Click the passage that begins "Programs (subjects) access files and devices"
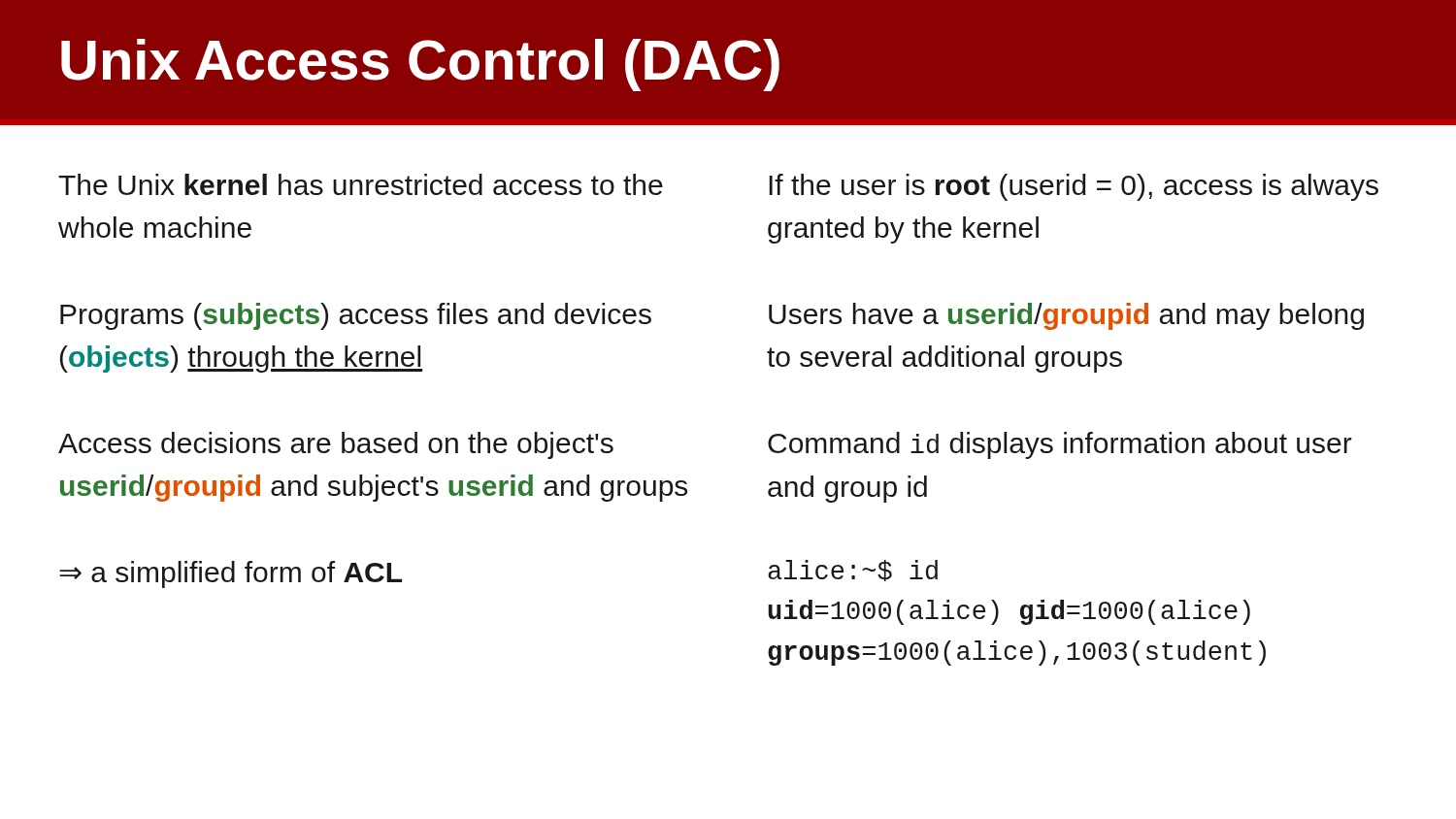 355,335
